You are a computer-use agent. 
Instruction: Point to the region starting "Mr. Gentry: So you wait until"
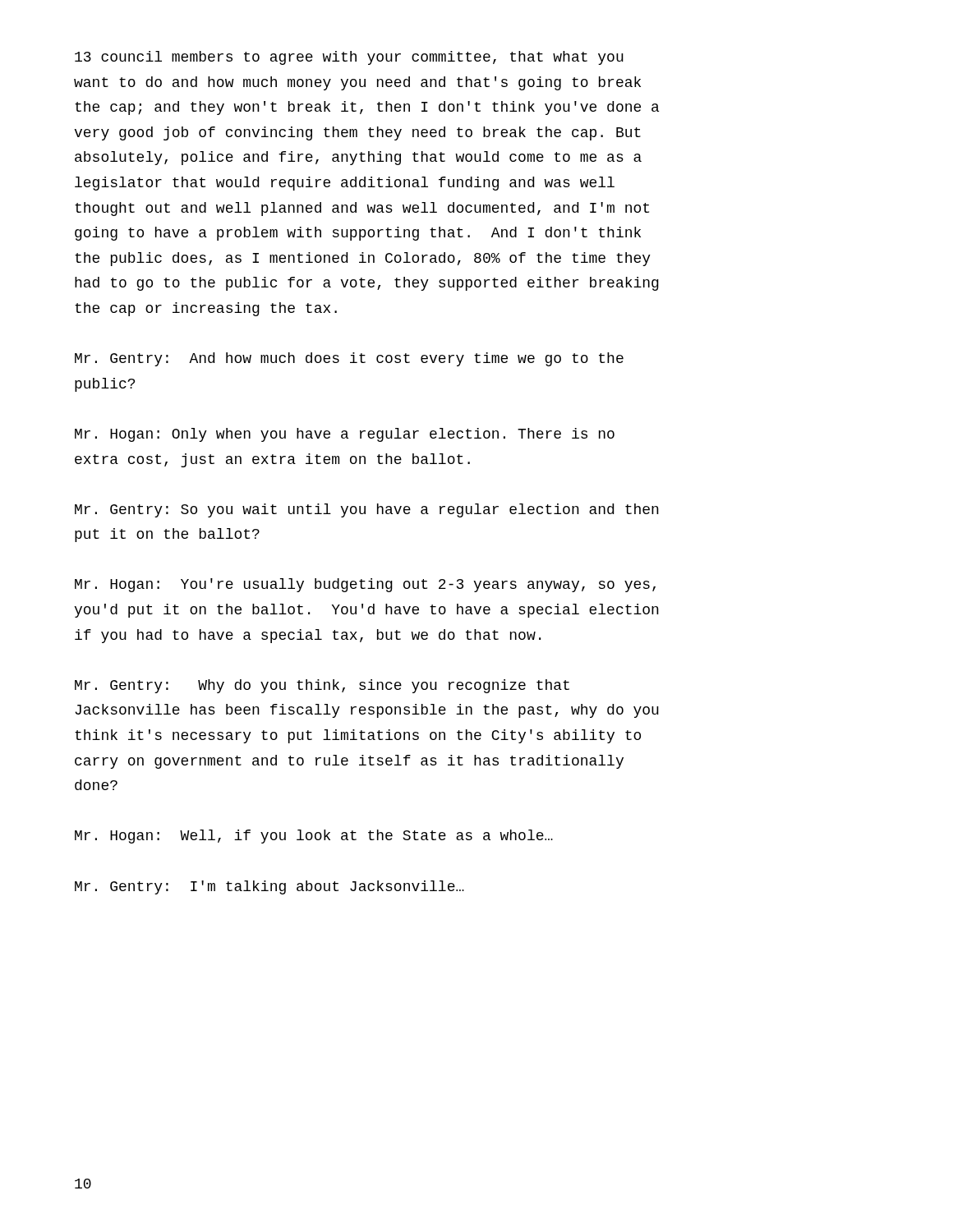point(367,522)
